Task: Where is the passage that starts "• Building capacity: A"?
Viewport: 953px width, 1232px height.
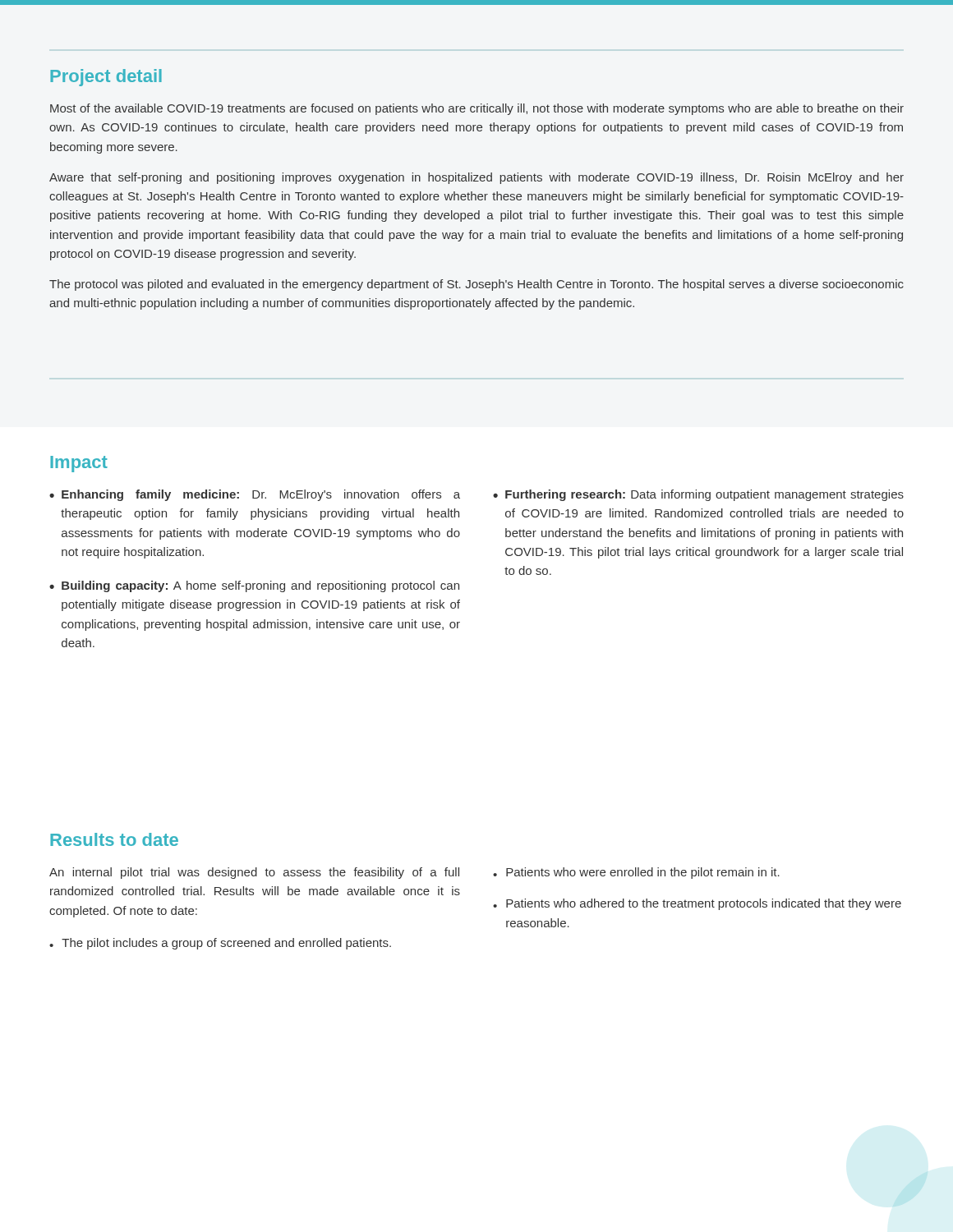Action: point(255,614)
